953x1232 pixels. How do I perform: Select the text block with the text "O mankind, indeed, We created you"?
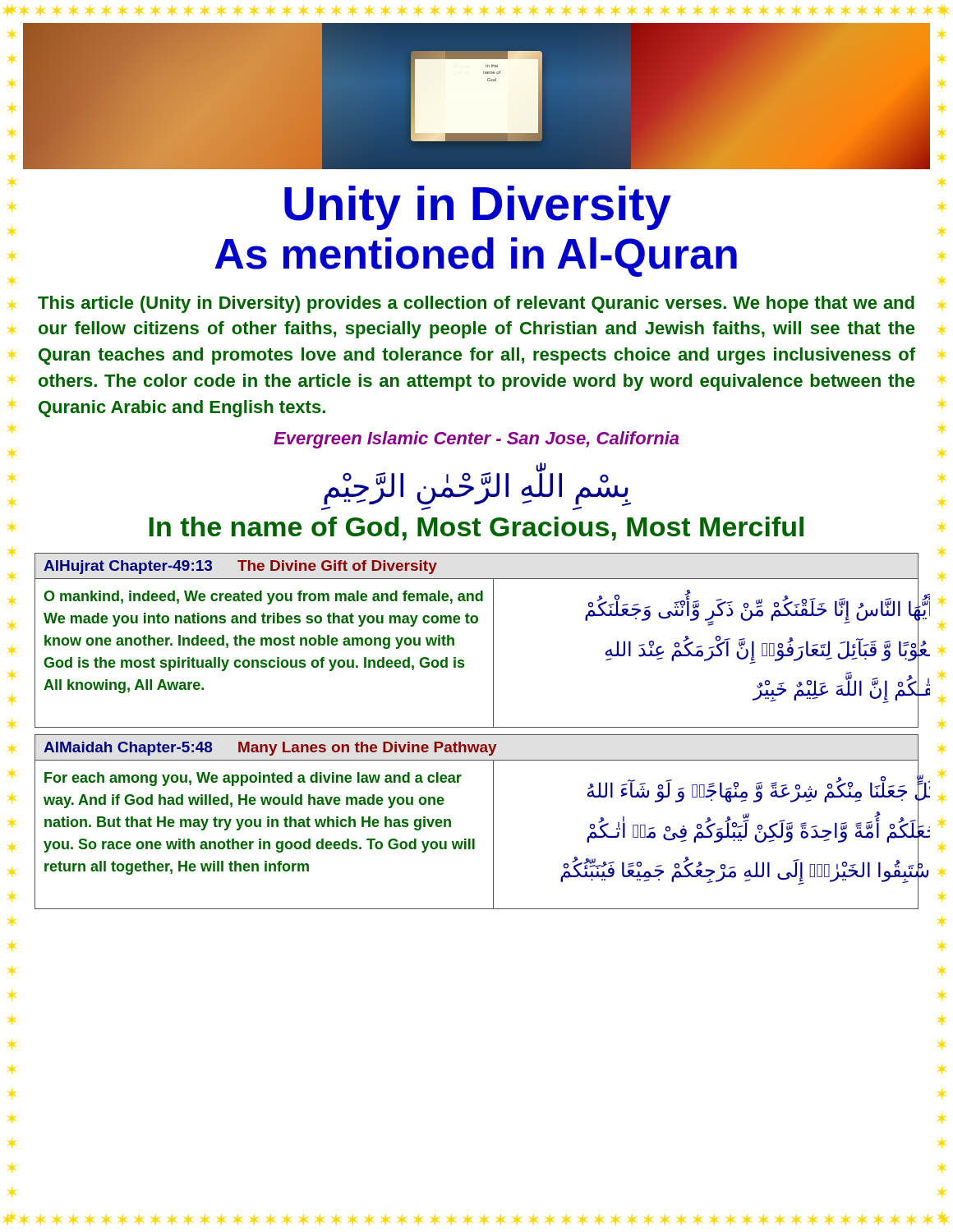[482, 653]
